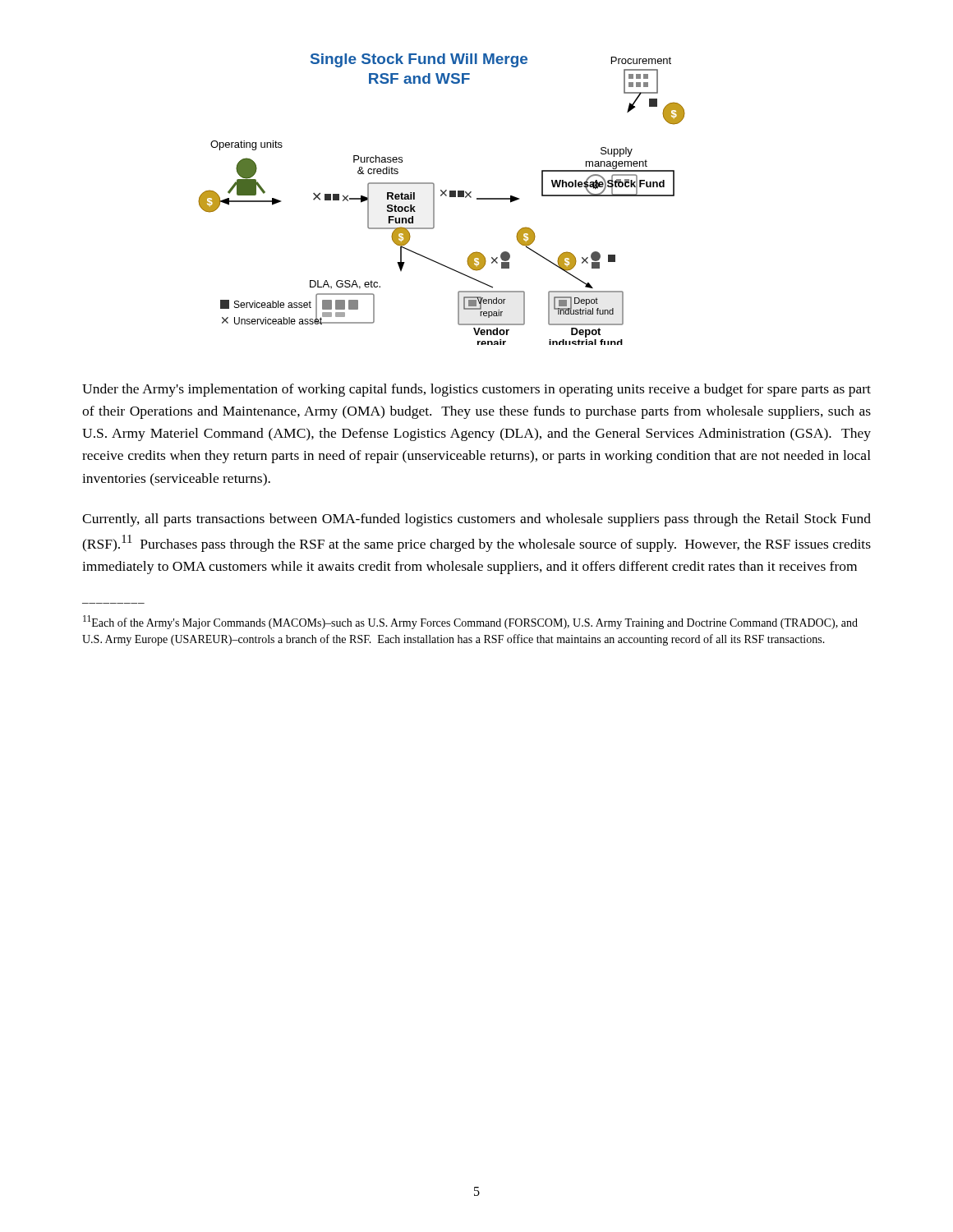This screenshot has height=1232, width=953.
Task: Select the footnote with the text "11Each of the Army's"
Action: (470, 629)
